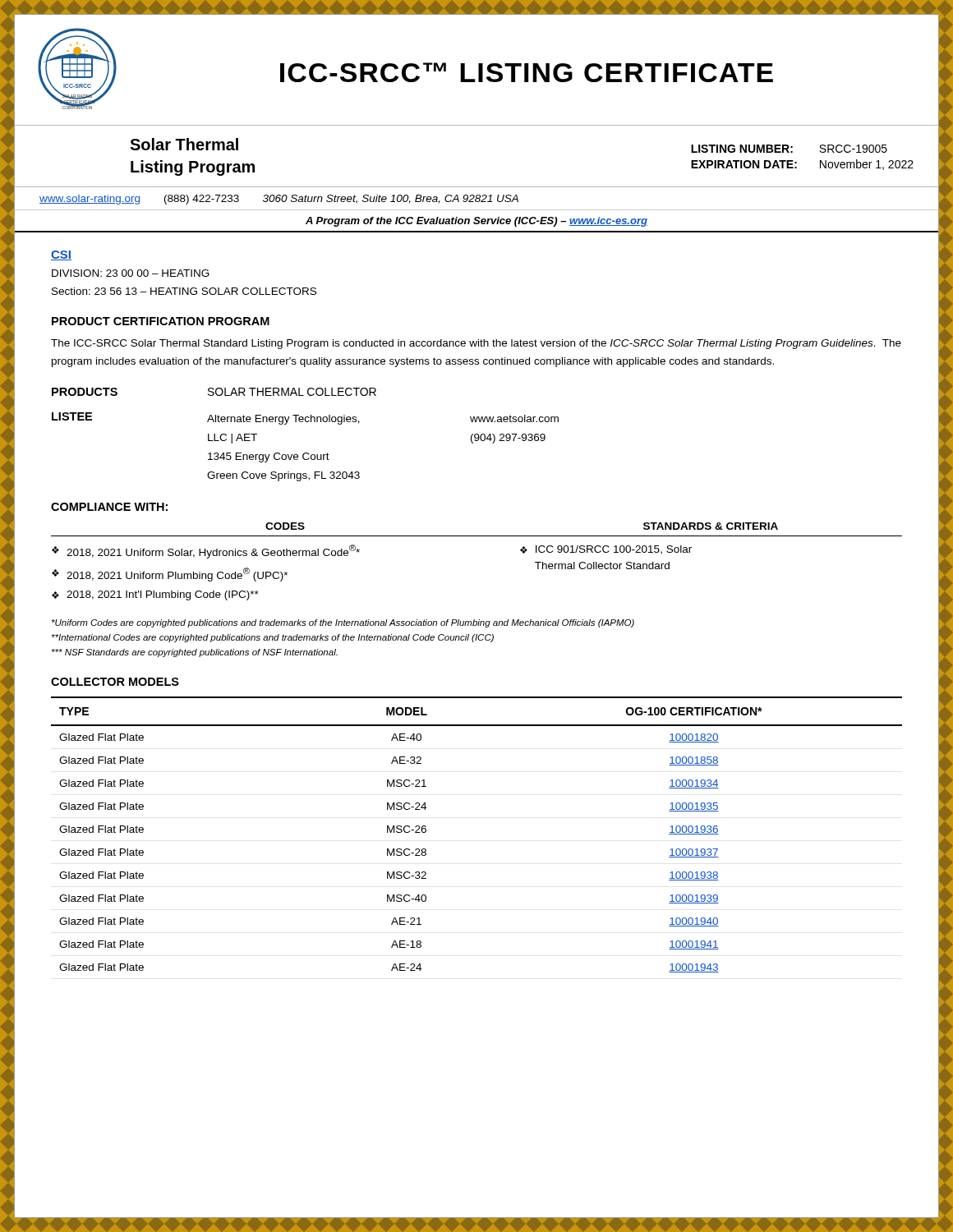Point to the region starting "Solar ThermalListing Program"
Image resolution: width=953 pixels, height=1232 pixels.
[193, 156]
